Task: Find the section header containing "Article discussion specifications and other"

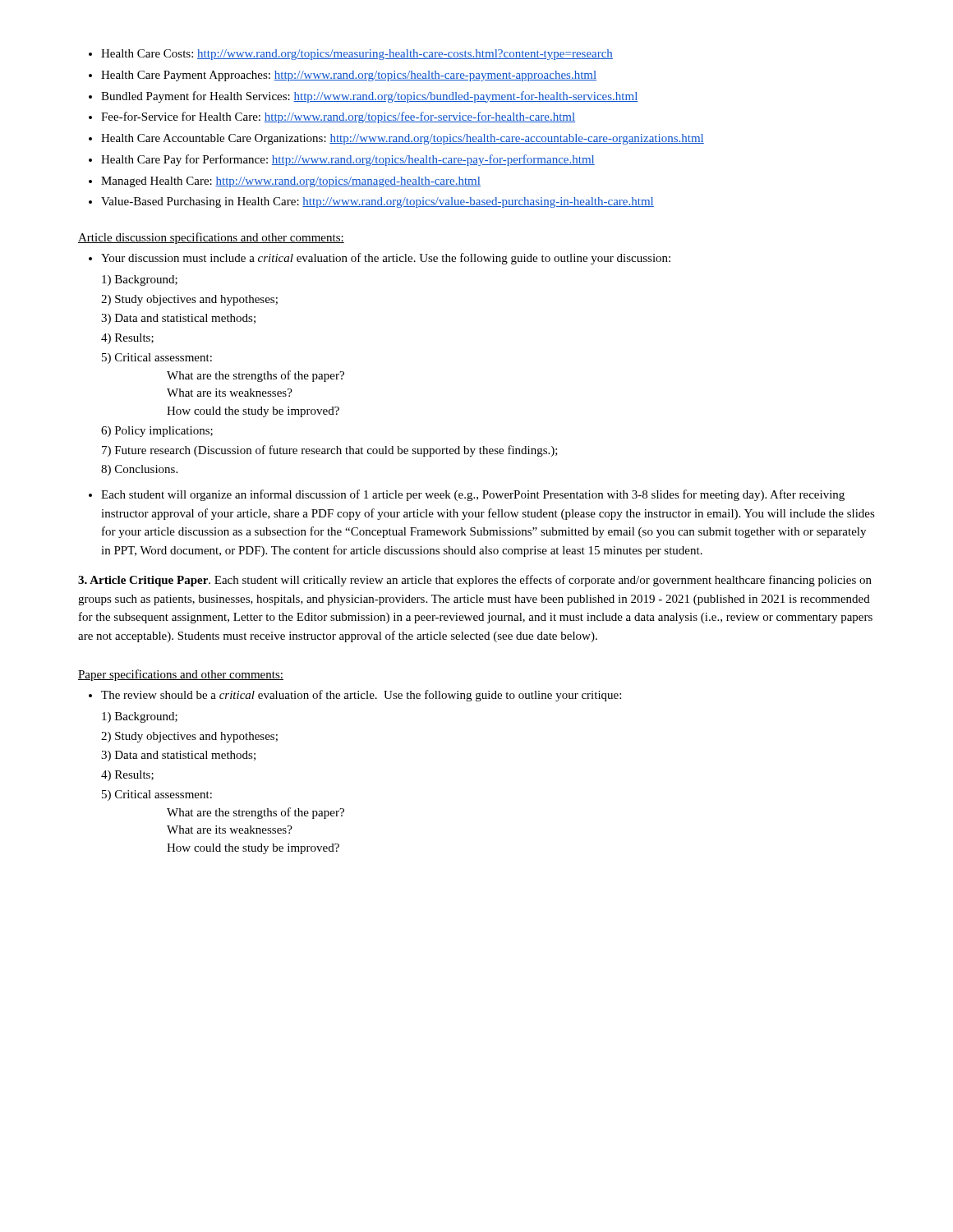Action: [211, 238]
